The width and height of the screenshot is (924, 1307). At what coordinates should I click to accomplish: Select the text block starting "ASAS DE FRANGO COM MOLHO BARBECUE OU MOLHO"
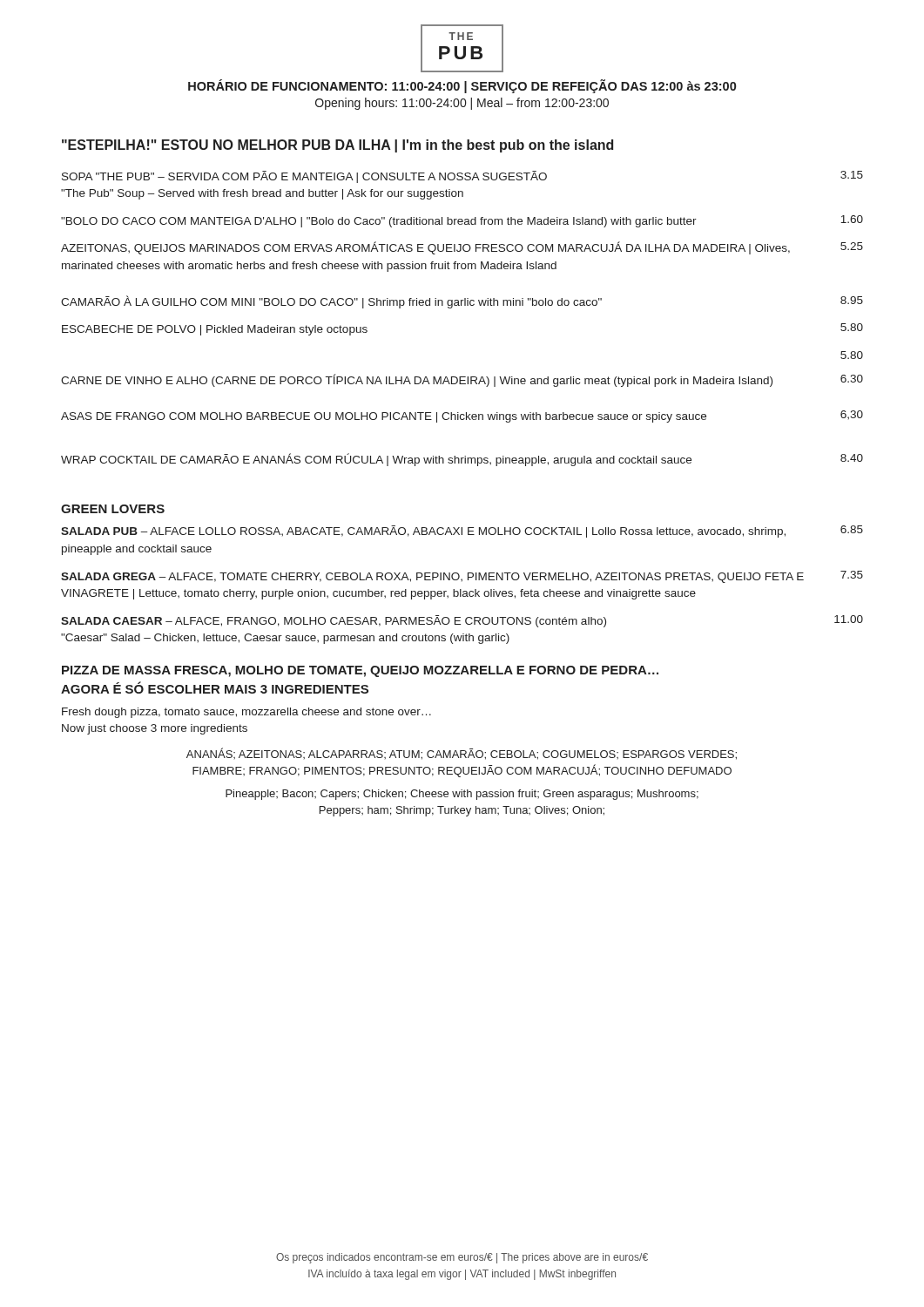(x=462, y=417)
